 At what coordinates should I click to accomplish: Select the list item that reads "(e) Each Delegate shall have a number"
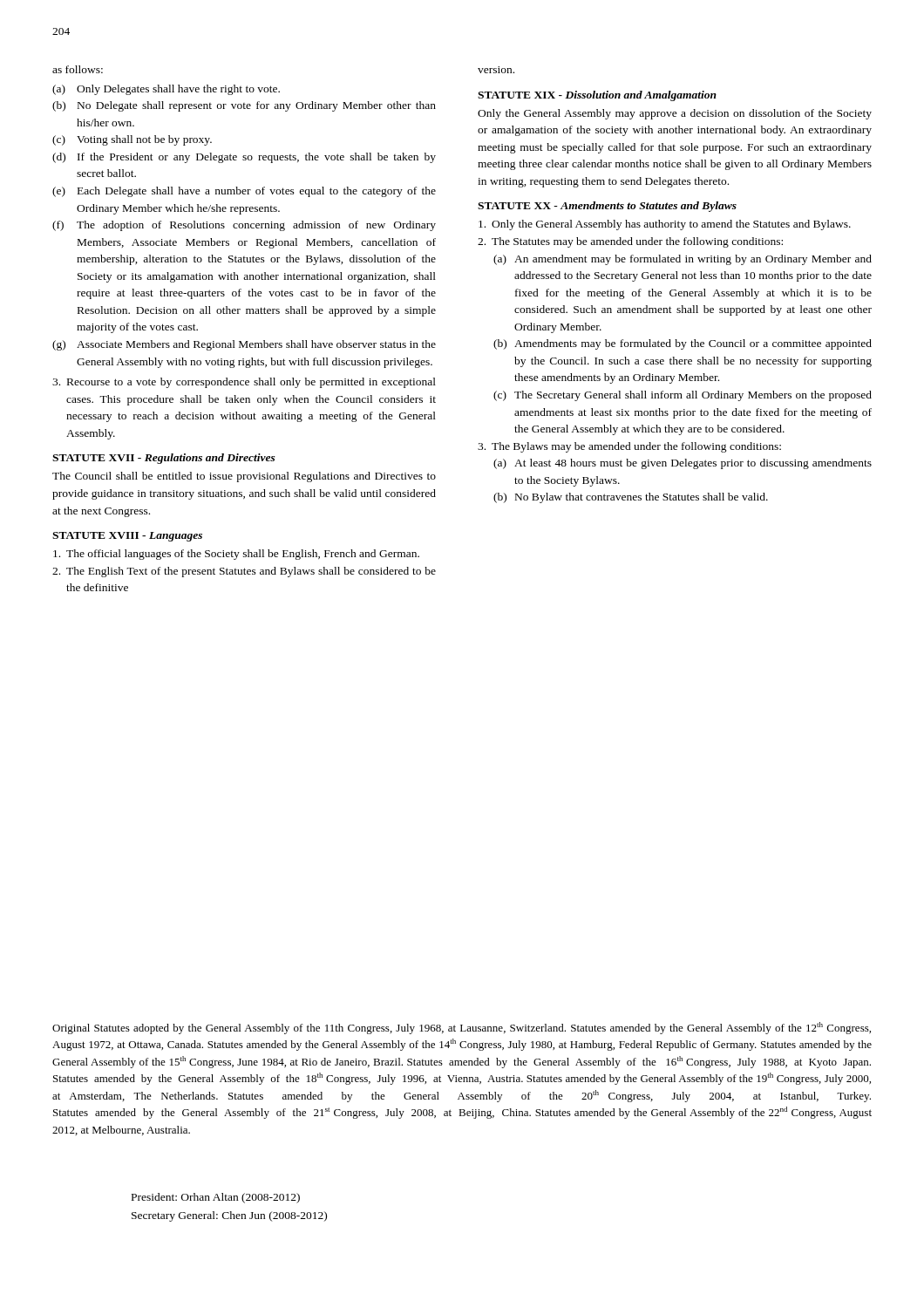point(244,199)
